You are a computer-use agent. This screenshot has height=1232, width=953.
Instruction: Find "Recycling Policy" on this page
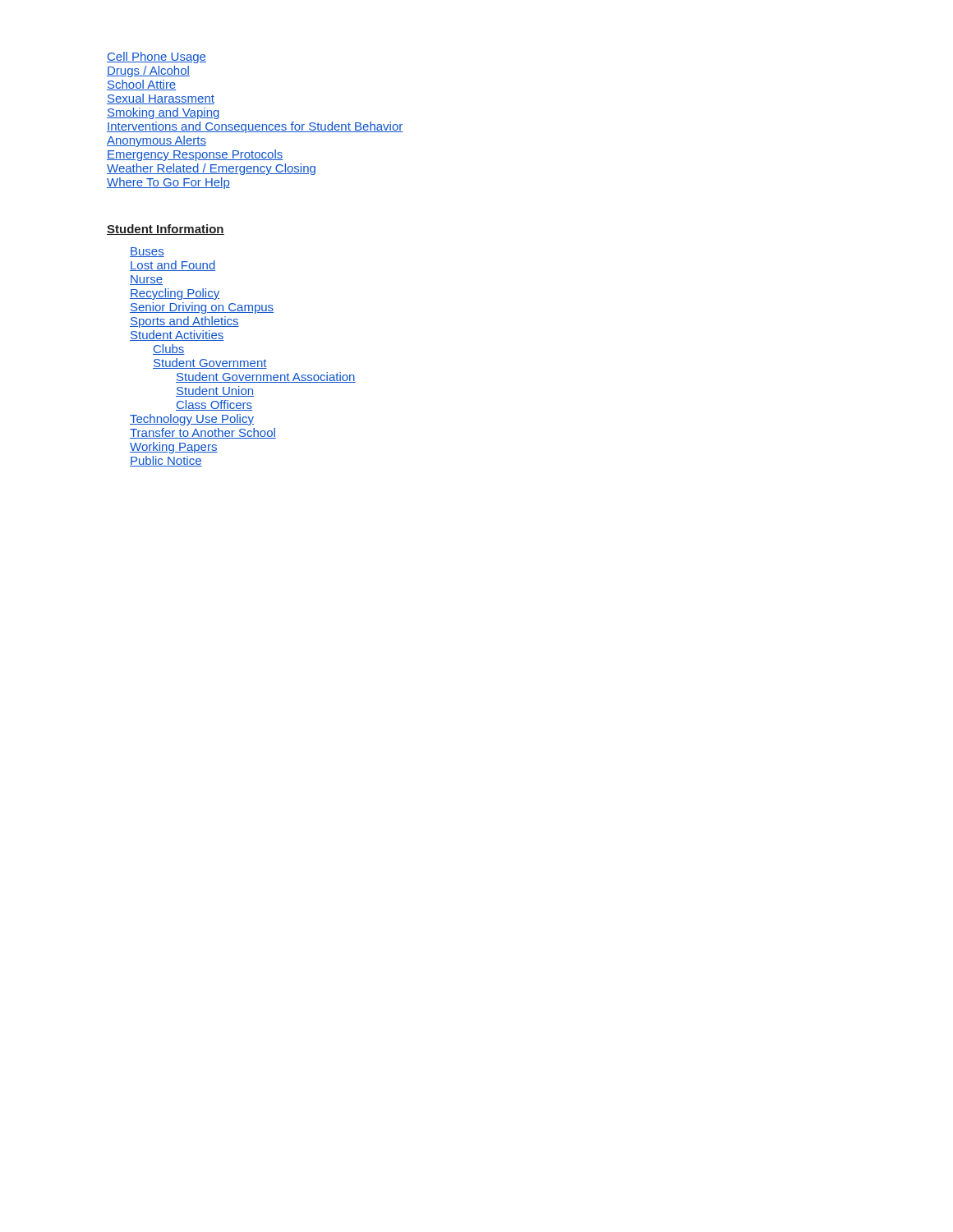pyautogui.click(x=175, y=293)
